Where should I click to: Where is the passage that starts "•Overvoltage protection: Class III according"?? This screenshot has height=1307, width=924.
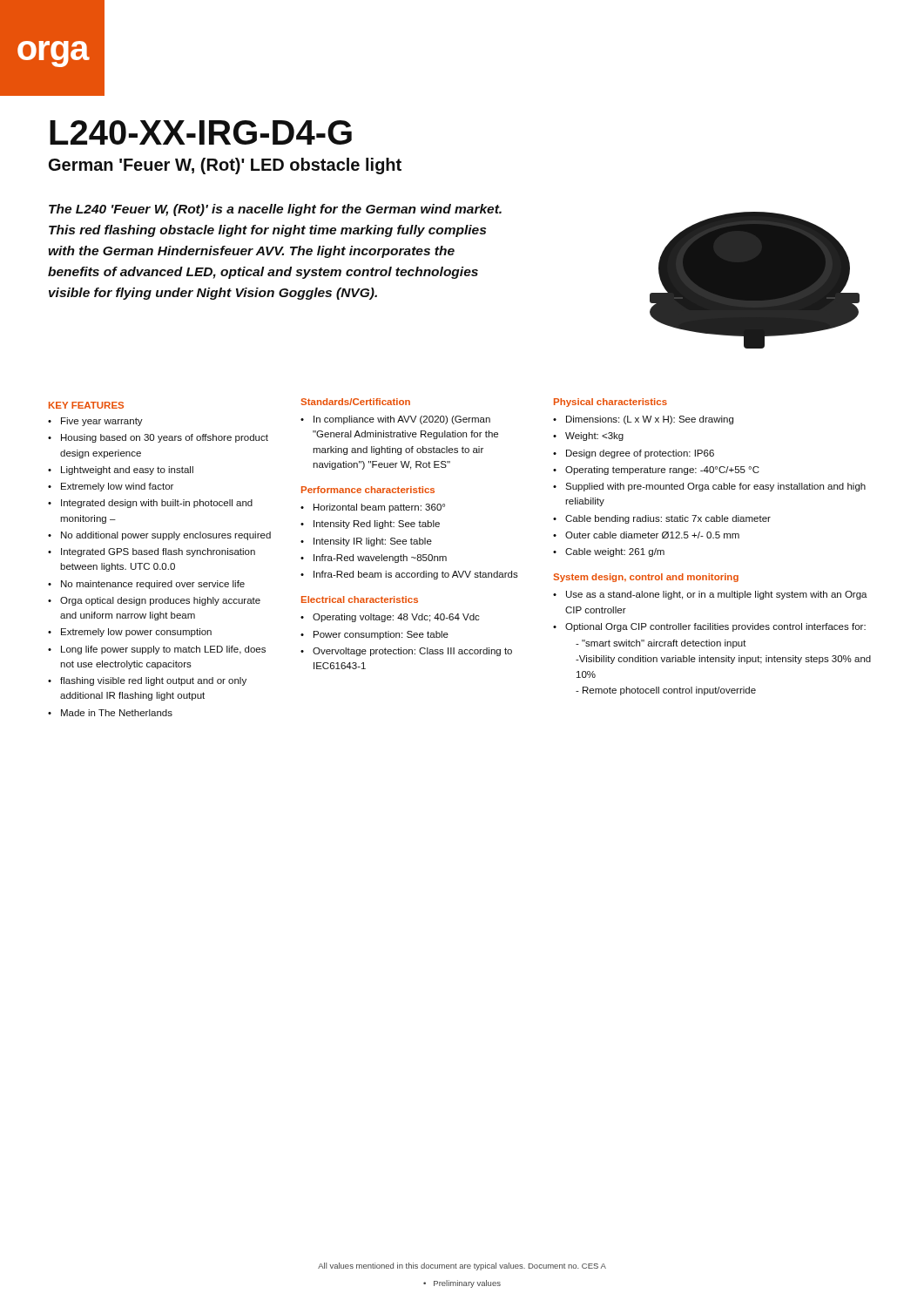(407, 657)
